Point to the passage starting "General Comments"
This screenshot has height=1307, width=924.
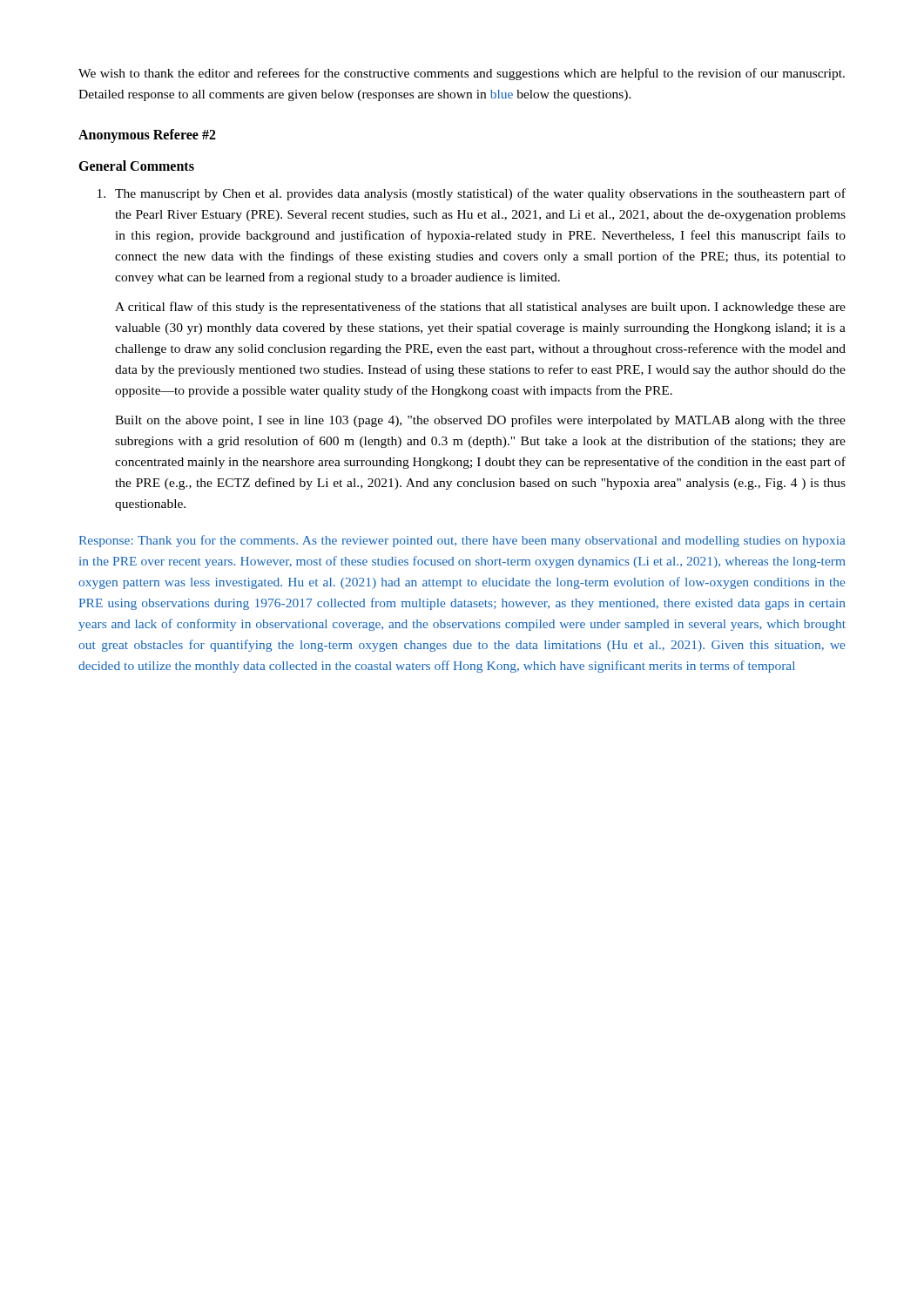[136, 166]
